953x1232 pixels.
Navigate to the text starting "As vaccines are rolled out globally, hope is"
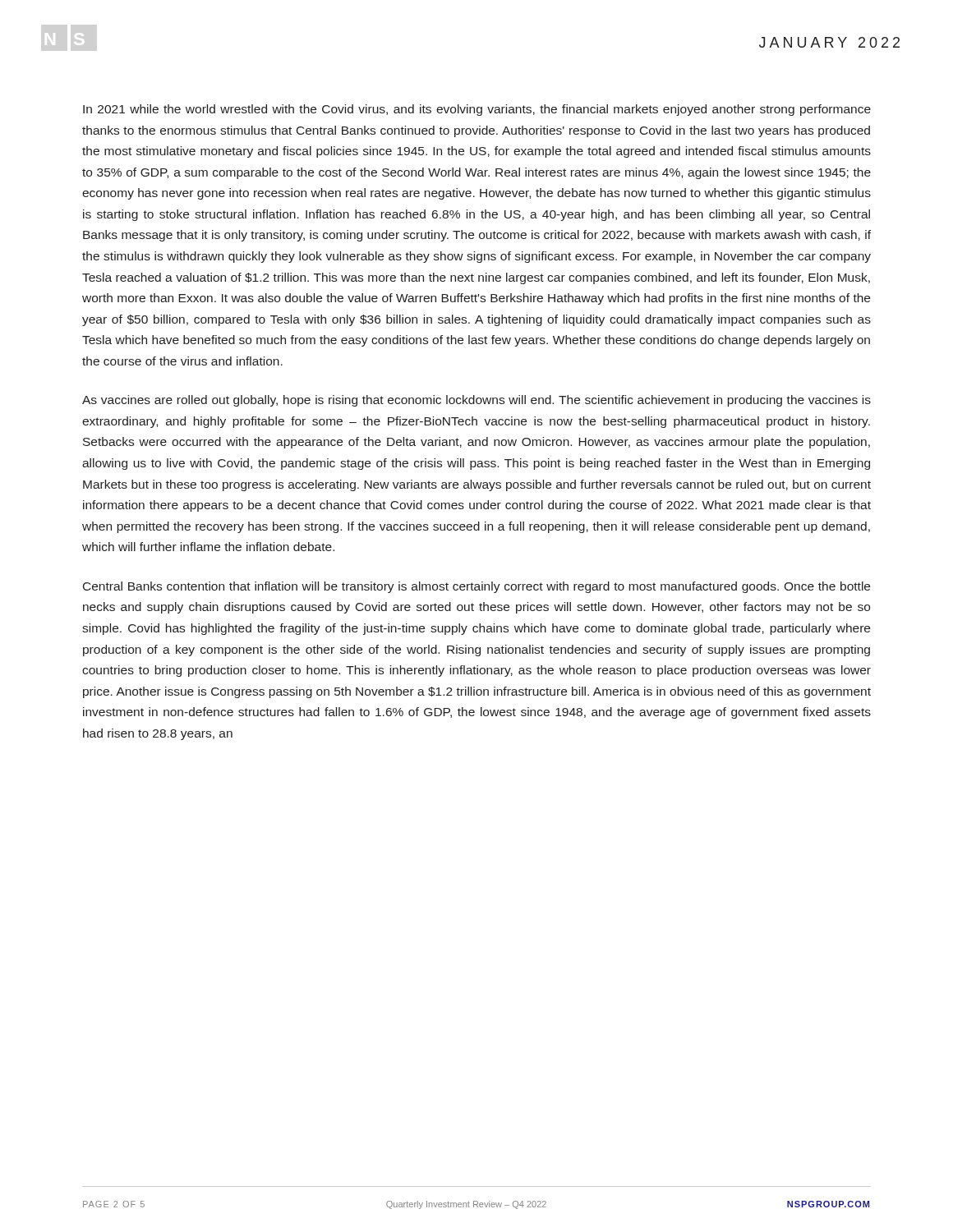point(476,473)
